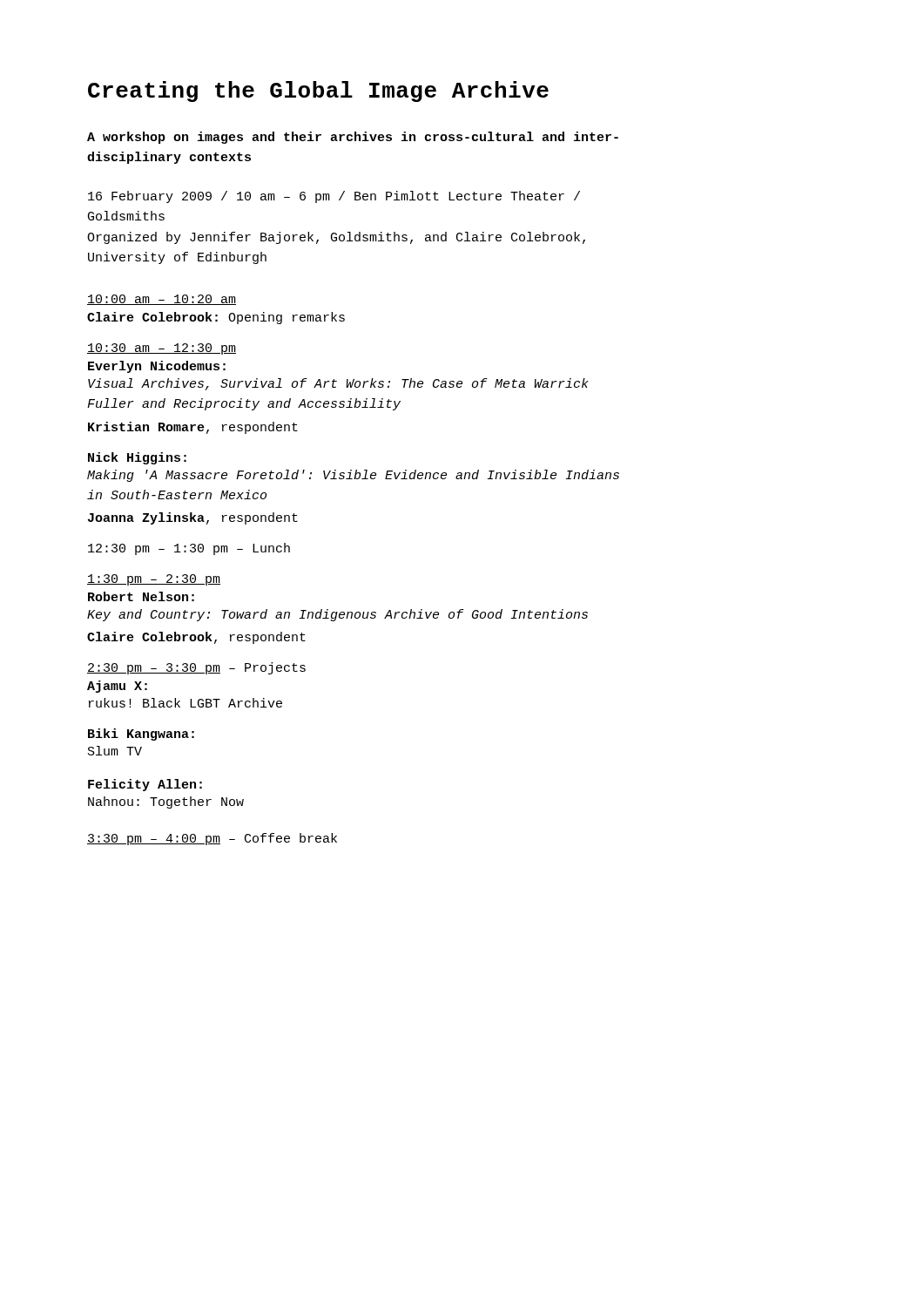The height and width of the screenshot is (1307, 924).
Task: Select the region starting "Nick Higgins: Making 'A Massacre Foretold': Visible Evidence"
Action: pos(462,479)
